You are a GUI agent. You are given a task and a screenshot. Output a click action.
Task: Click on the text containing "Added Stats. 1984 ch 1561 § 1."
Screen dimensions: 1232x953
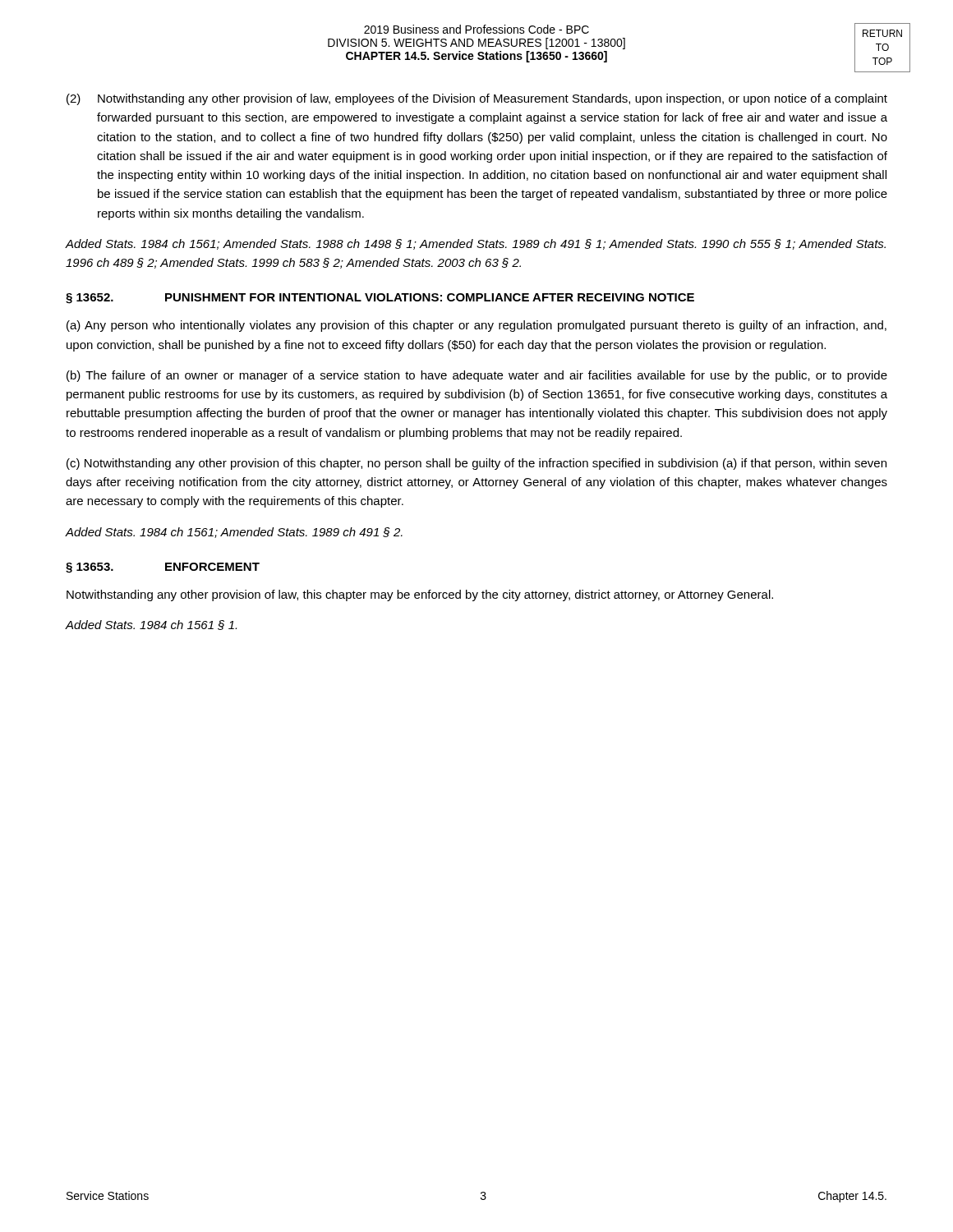pyautogui.click(x=152, y=625)
